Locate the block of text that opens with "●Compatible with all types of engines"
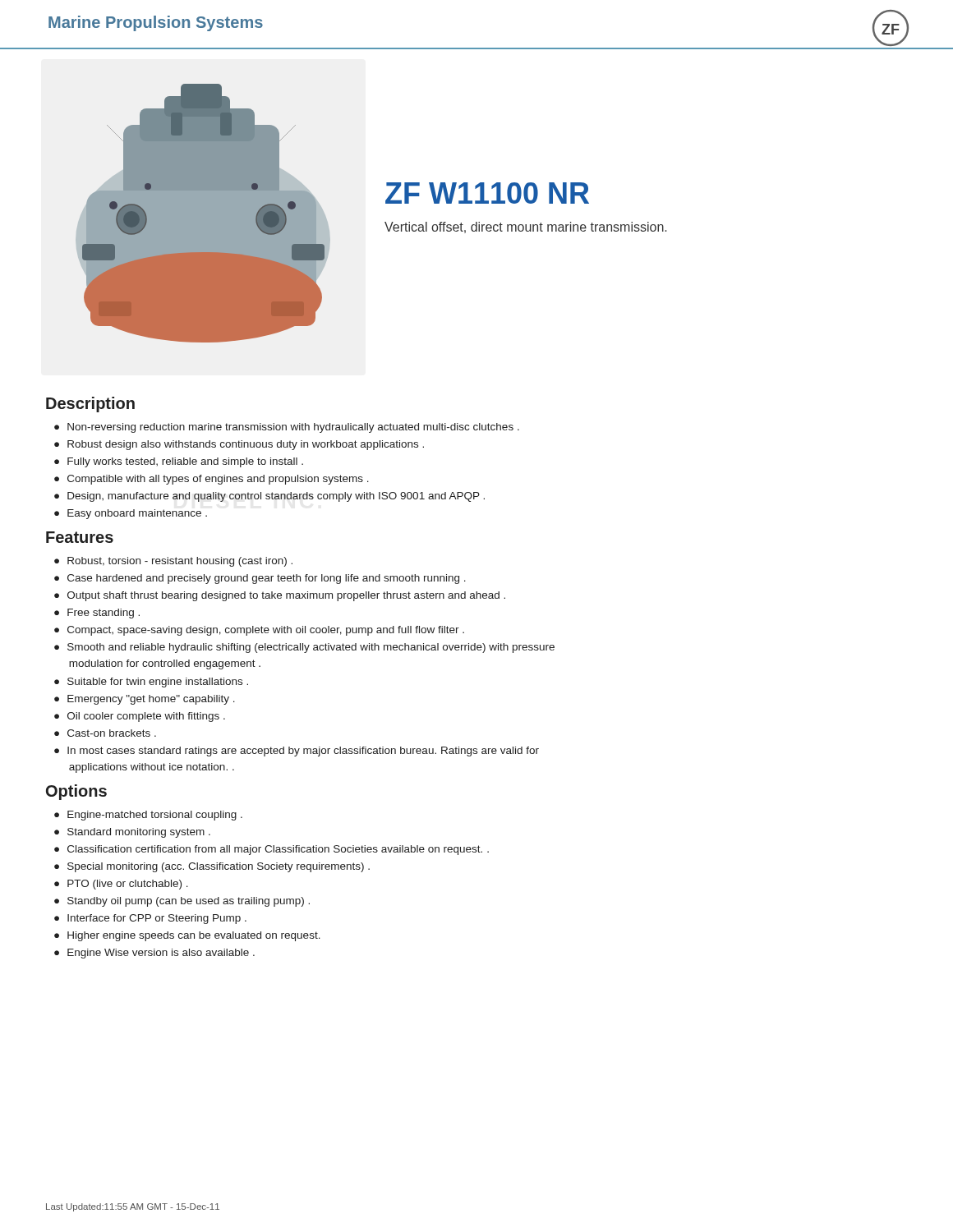The height and width of the screenshot is (1232, 953). pos(211,478)
